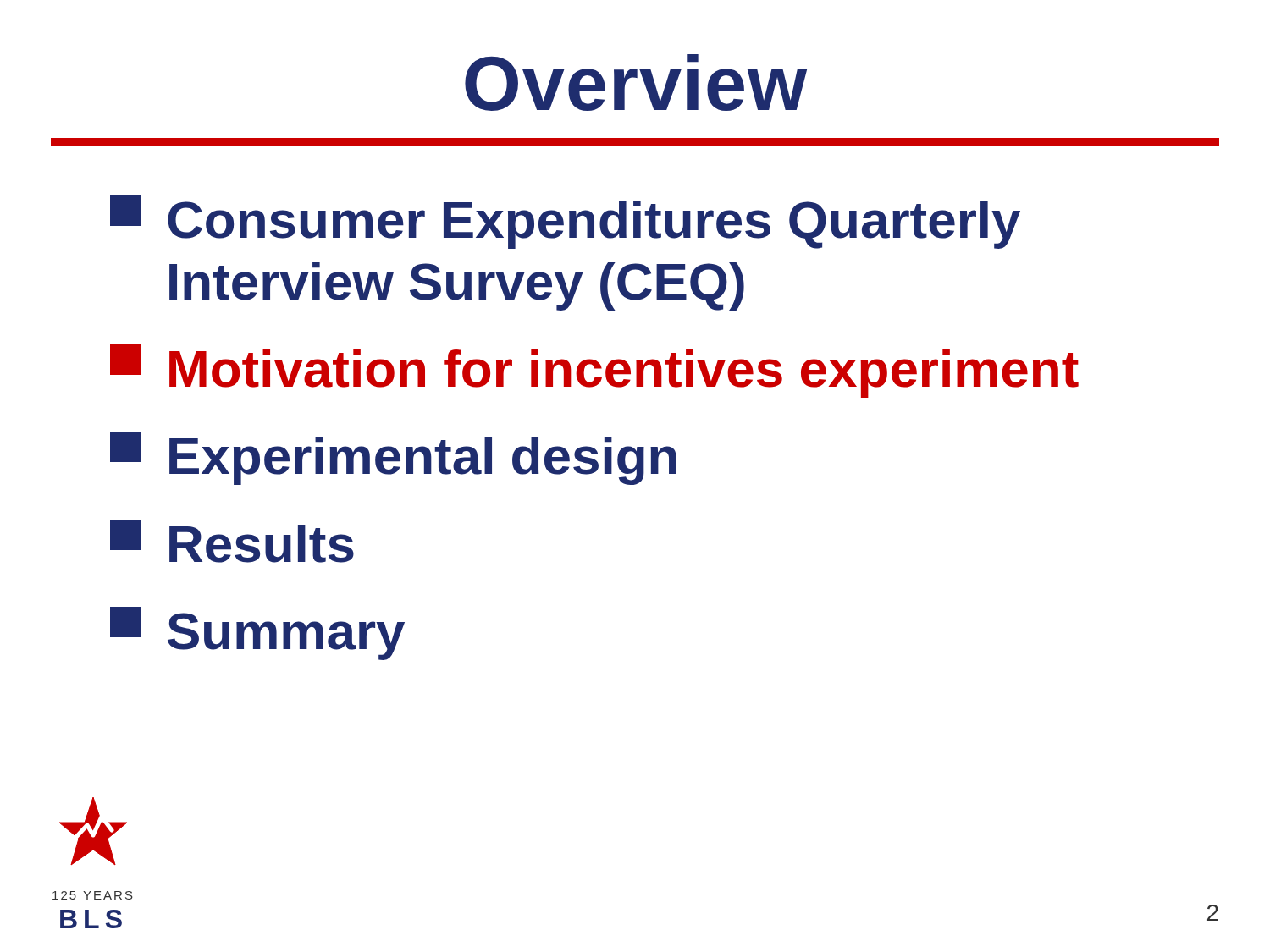Point to the block starting "Consumer Expenditures QuarterlyInterview Survey"
The image size is (1270, 952).
(x=565, y=251)
